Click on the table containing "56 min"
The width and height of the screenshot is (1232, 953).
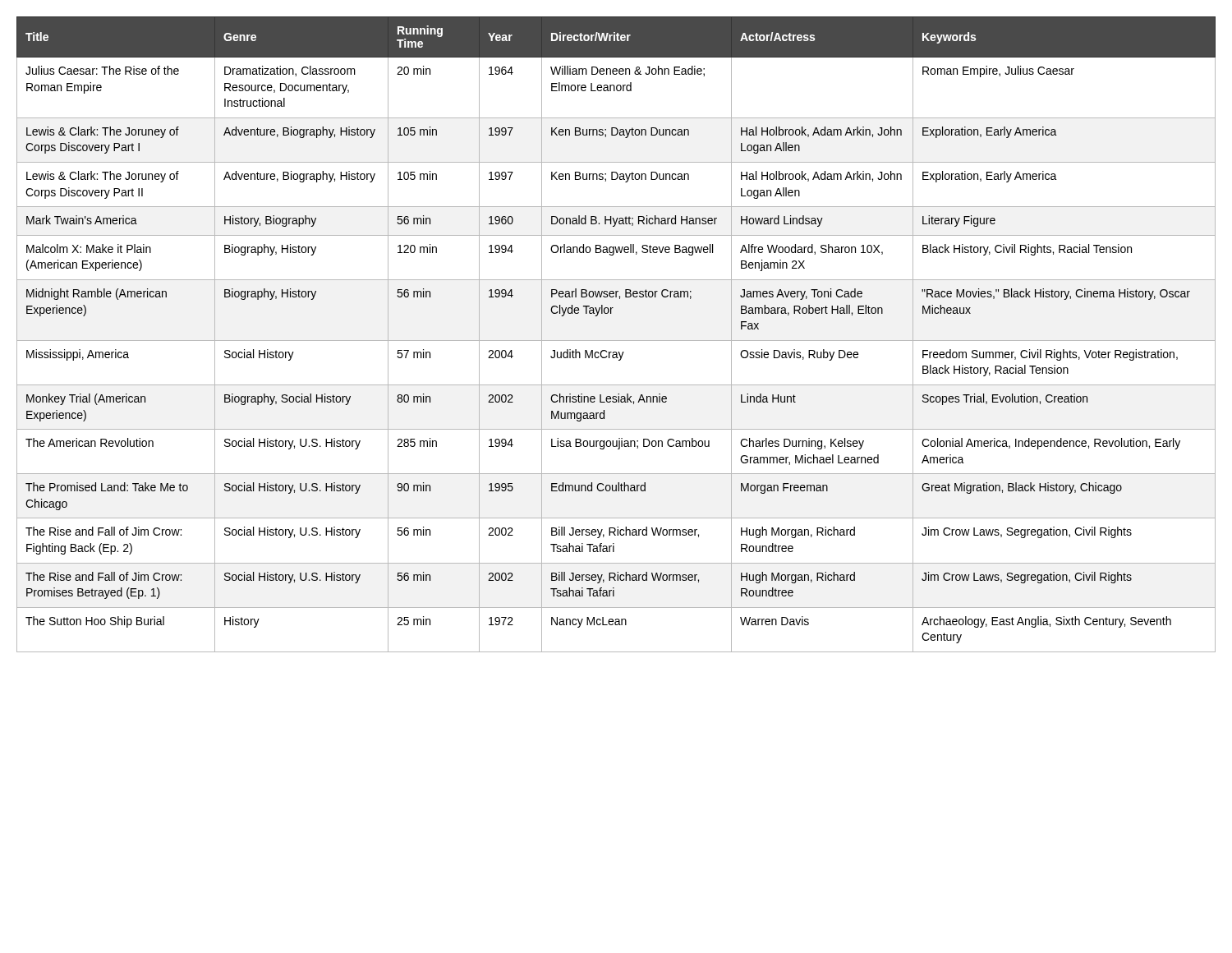[x=616, y=334]
